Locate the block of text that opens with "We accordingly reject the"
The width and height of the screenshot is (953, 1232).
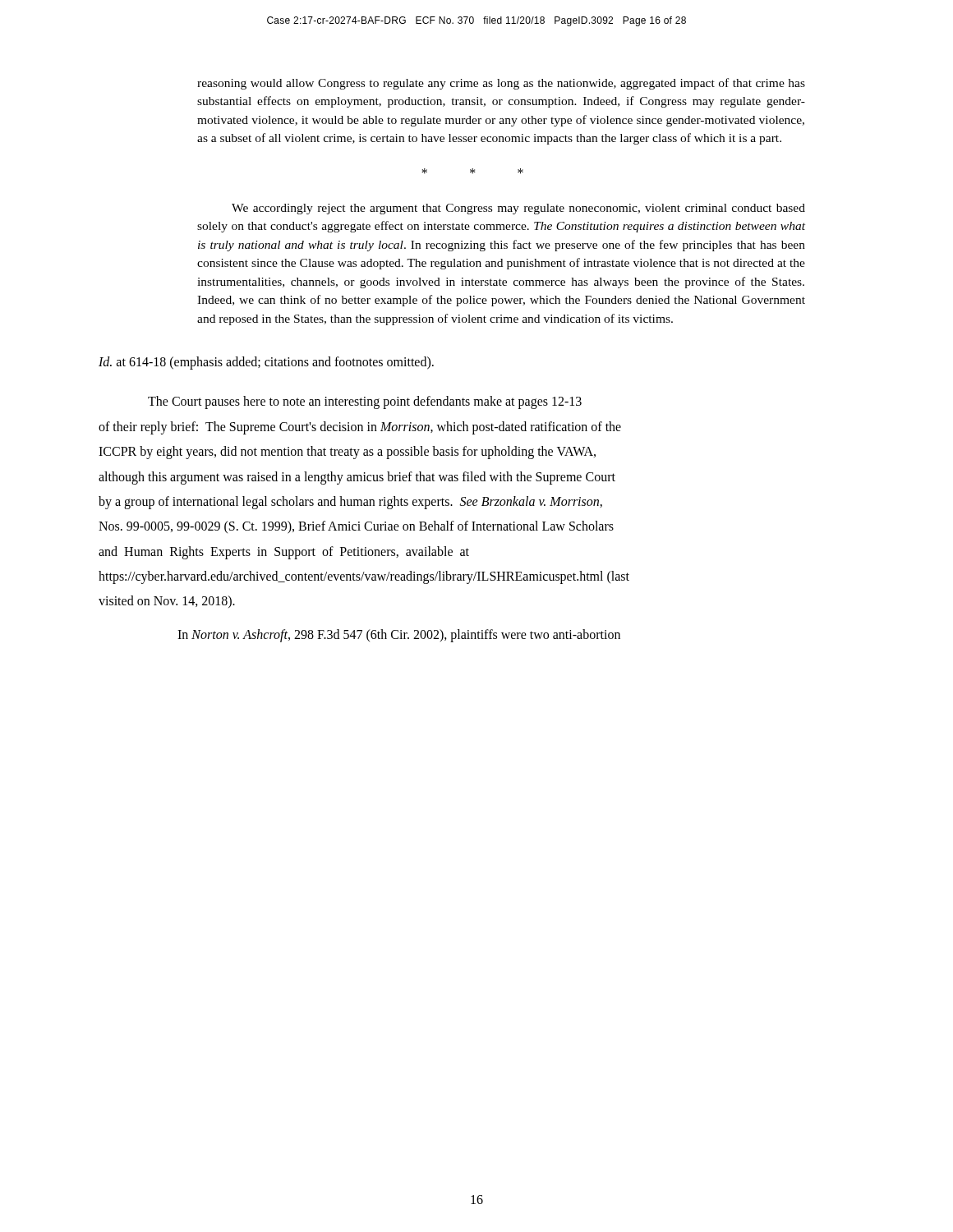point(501,263)
